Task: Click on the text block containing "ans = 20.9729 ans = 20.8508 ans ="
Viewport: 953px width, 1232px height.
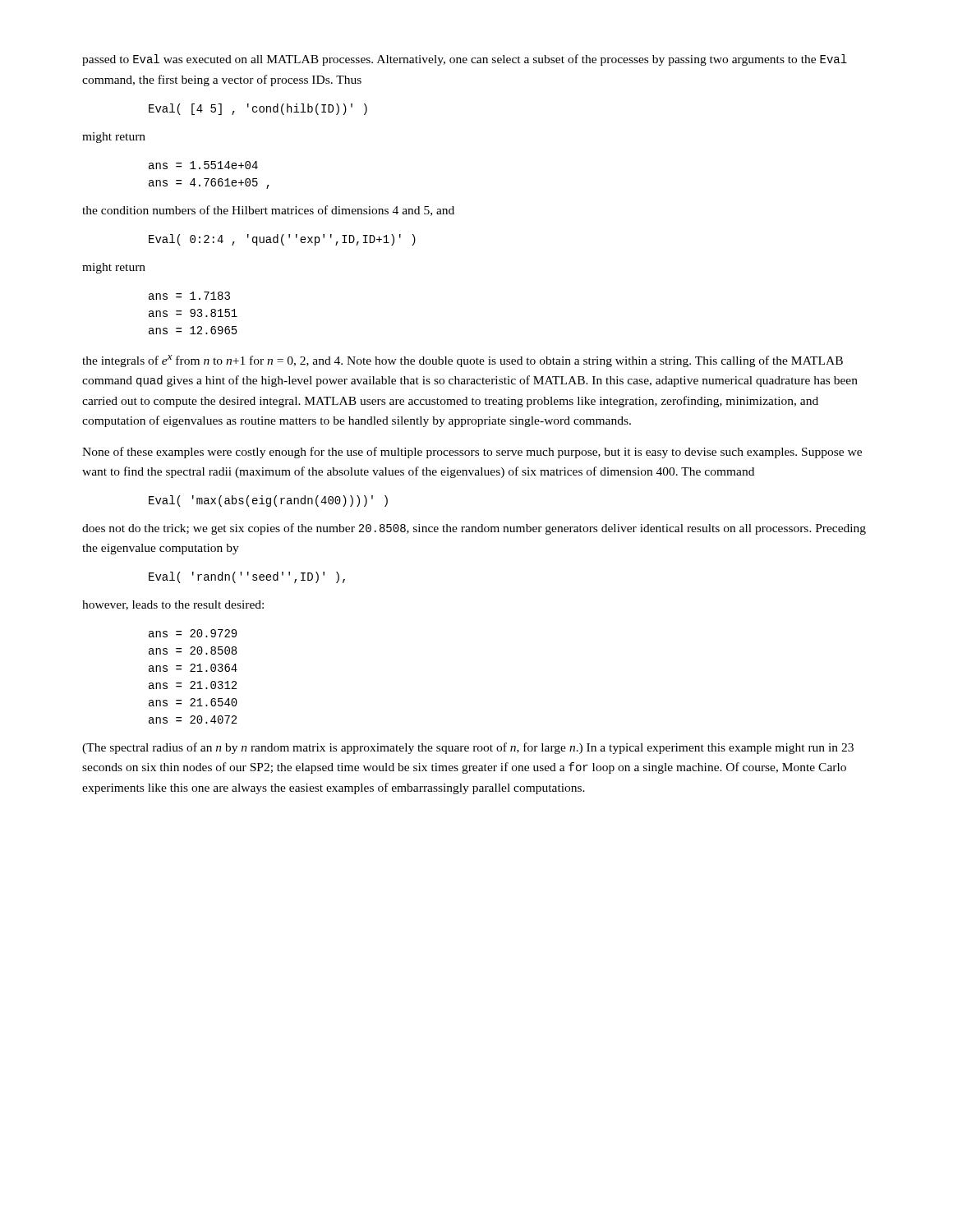Action: pyautogui.click(x=193, y=678)
